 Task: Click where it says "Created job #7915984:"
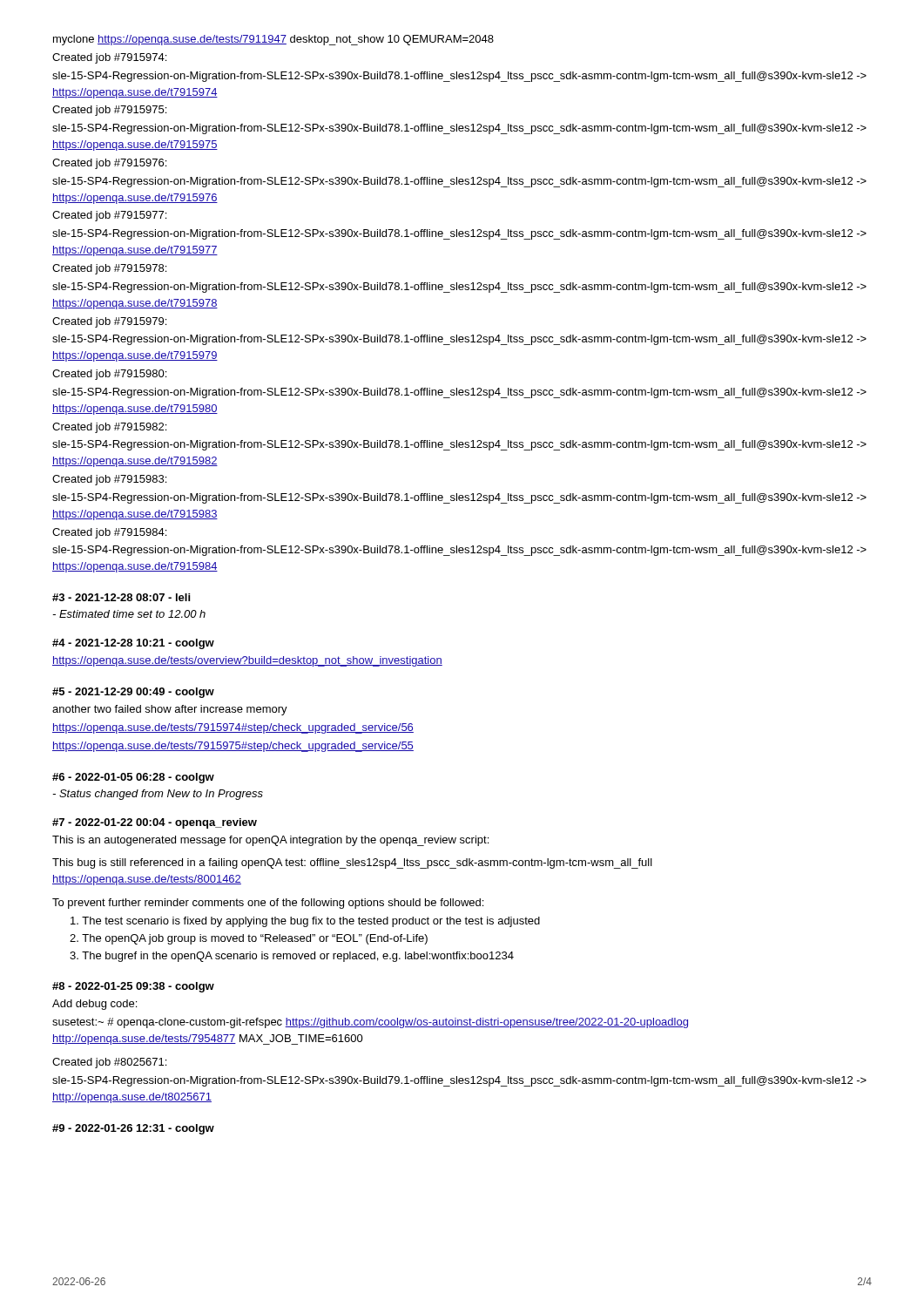click(110, 532)
